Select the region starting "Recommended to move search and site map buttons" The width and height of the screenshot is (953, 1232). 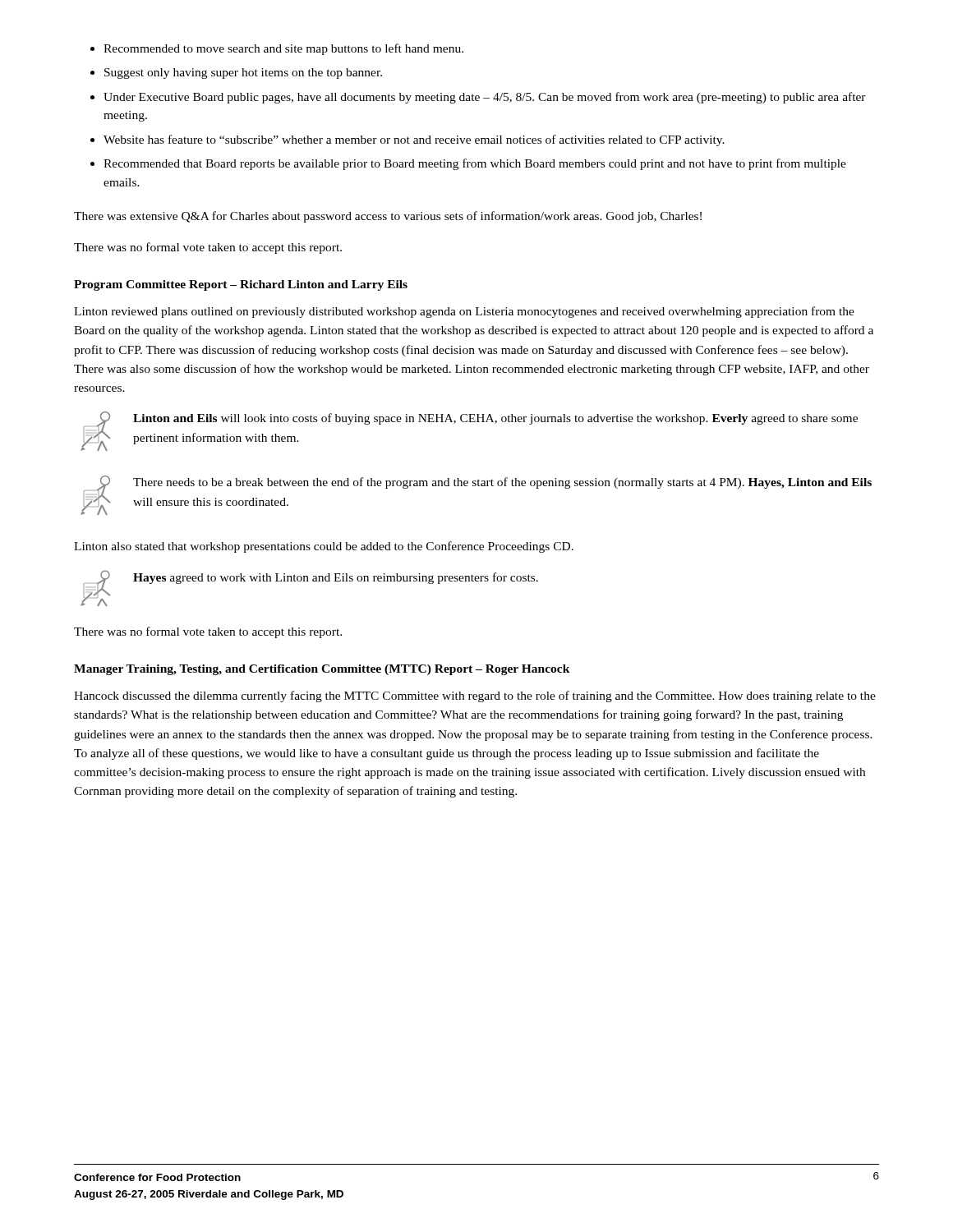click(x=277, y=49)
